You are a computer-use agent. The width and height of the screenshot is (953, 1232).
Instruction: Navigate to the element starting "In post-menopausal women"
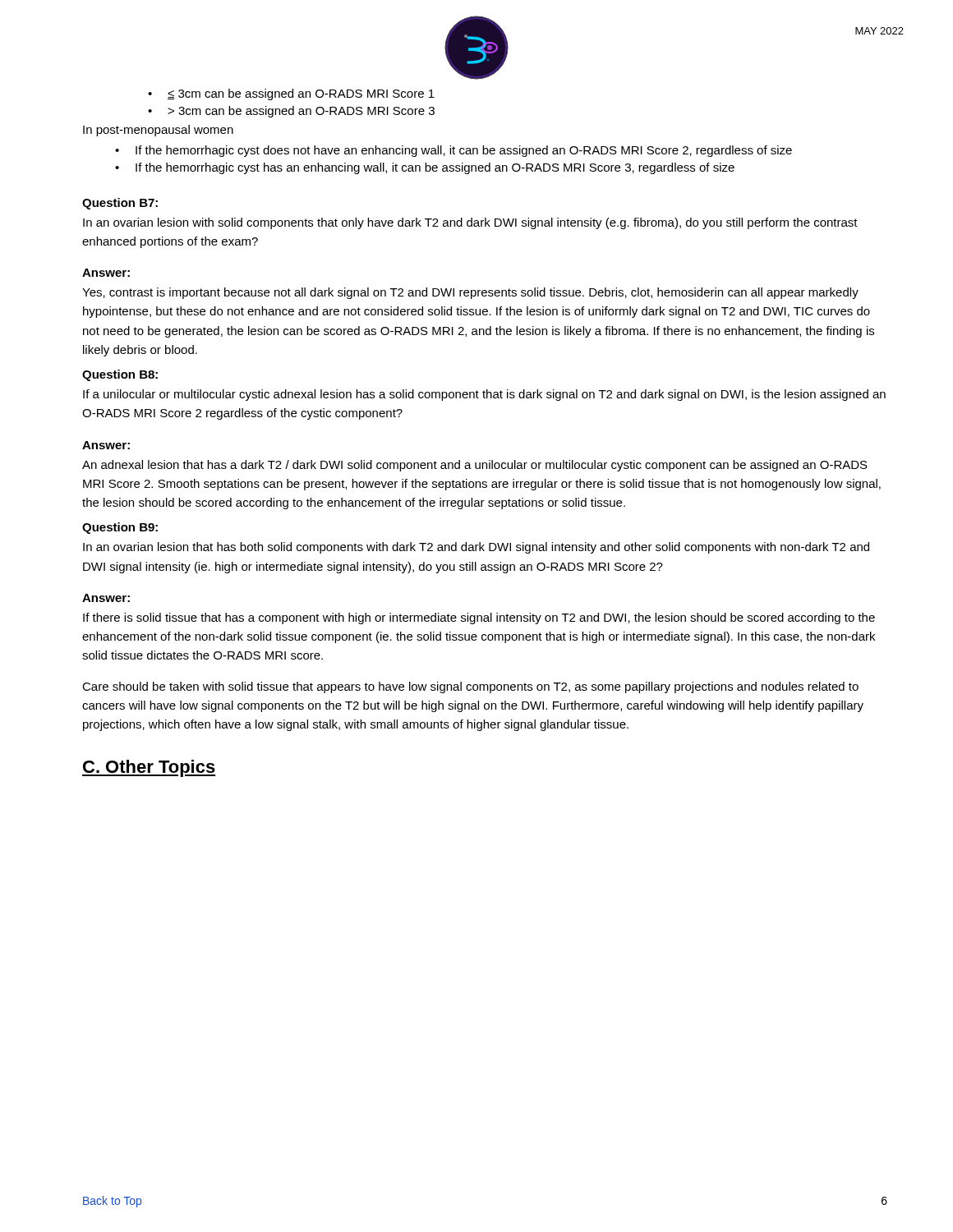[158, 129]
